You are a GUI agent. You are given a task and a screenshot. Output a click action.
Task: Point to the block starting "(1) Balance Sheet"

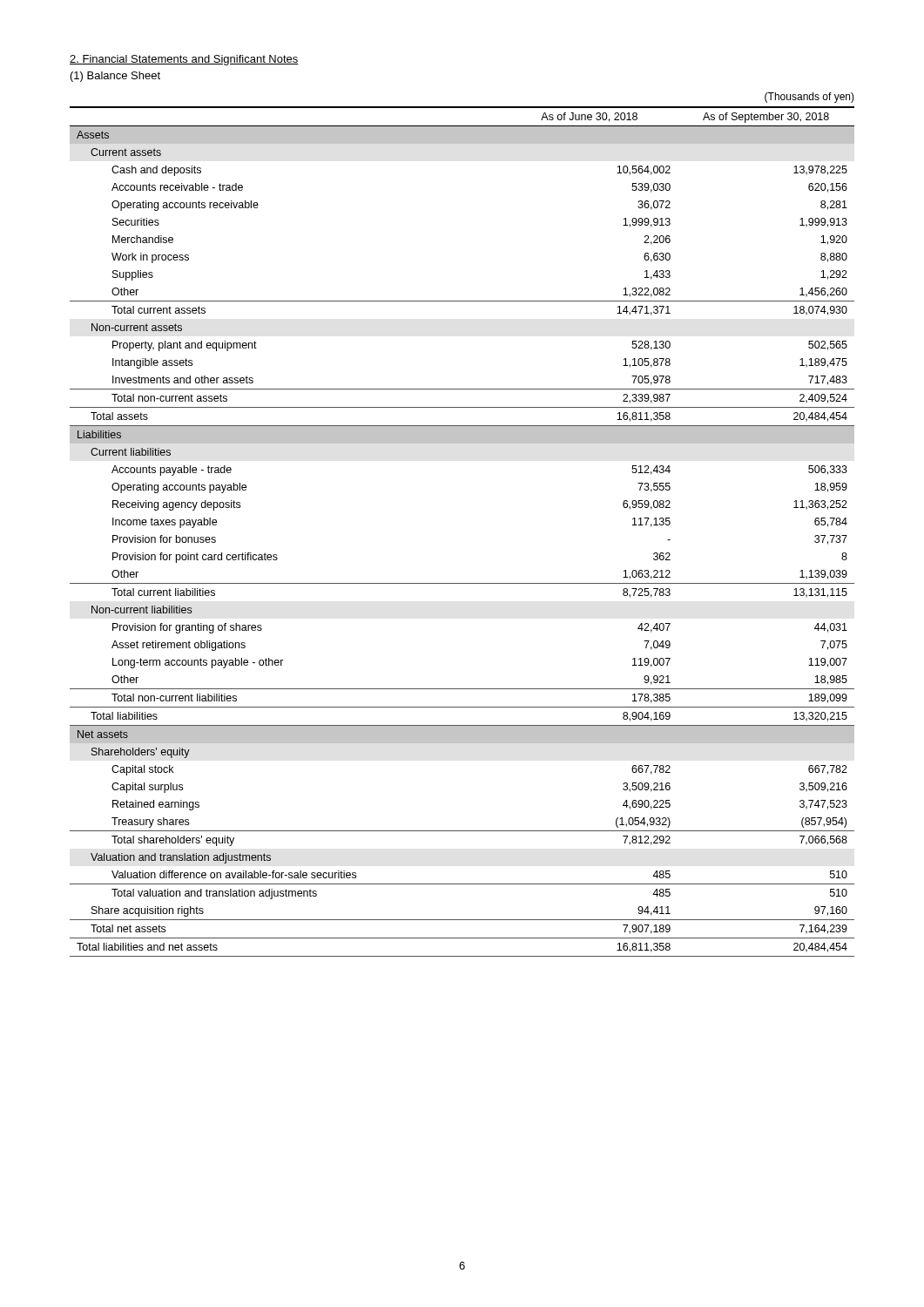(x=115, y=75)
